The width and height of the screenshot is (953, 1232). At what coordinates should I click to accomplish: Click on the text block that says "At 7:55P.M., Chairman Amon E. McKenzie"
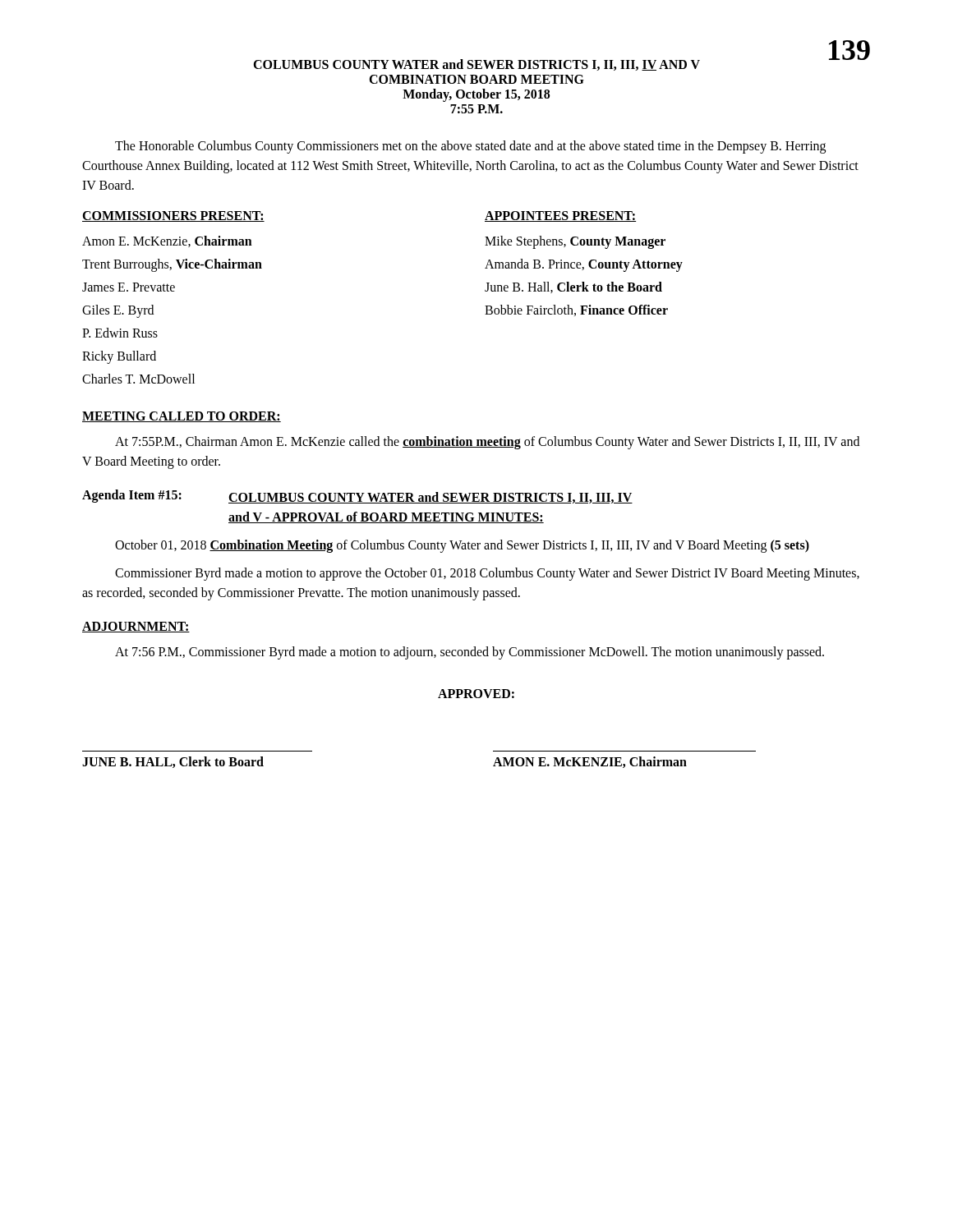(471, 451)
